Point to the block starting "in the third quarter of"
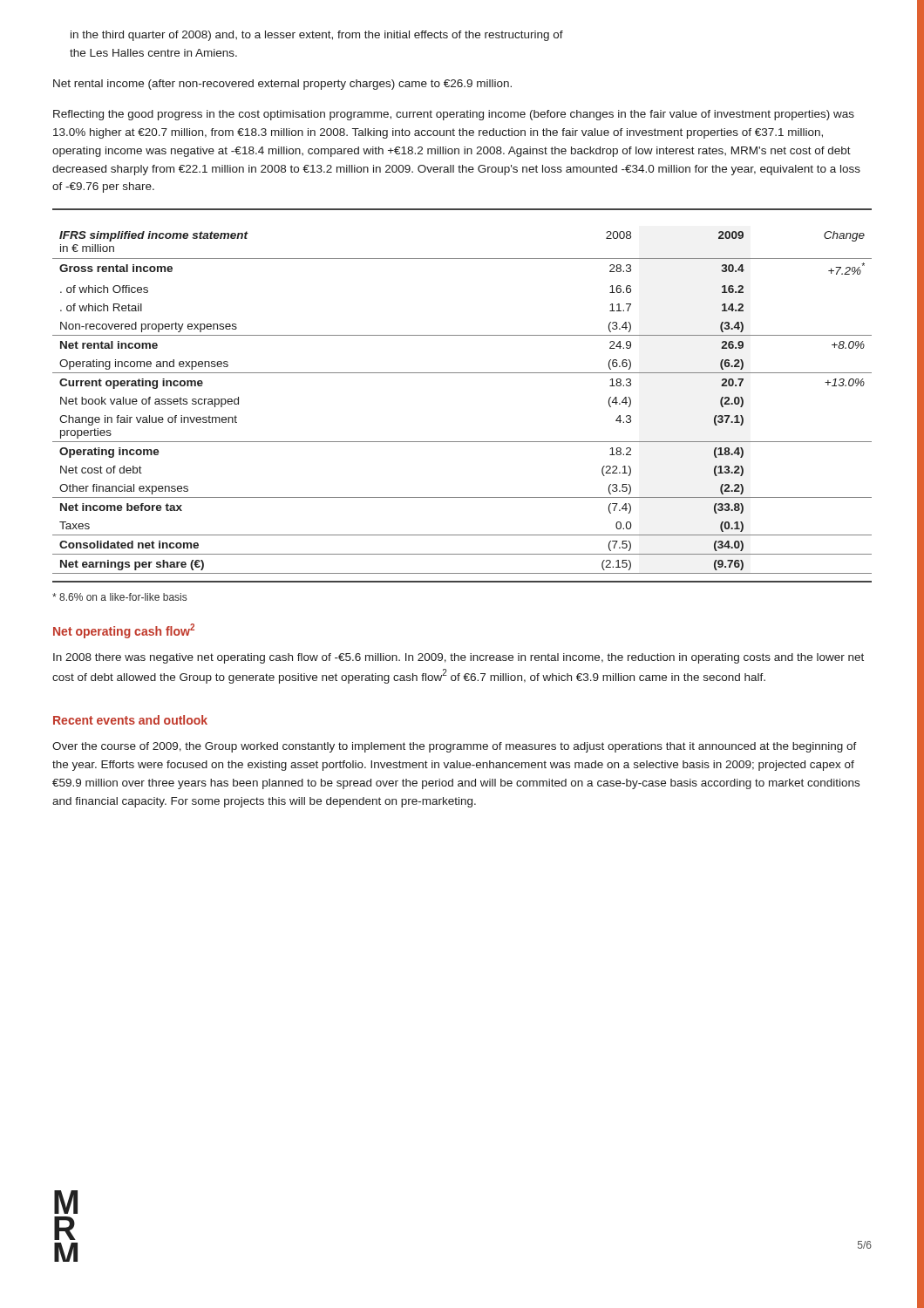Screen dimensions: 1308x924 point(316,44)
